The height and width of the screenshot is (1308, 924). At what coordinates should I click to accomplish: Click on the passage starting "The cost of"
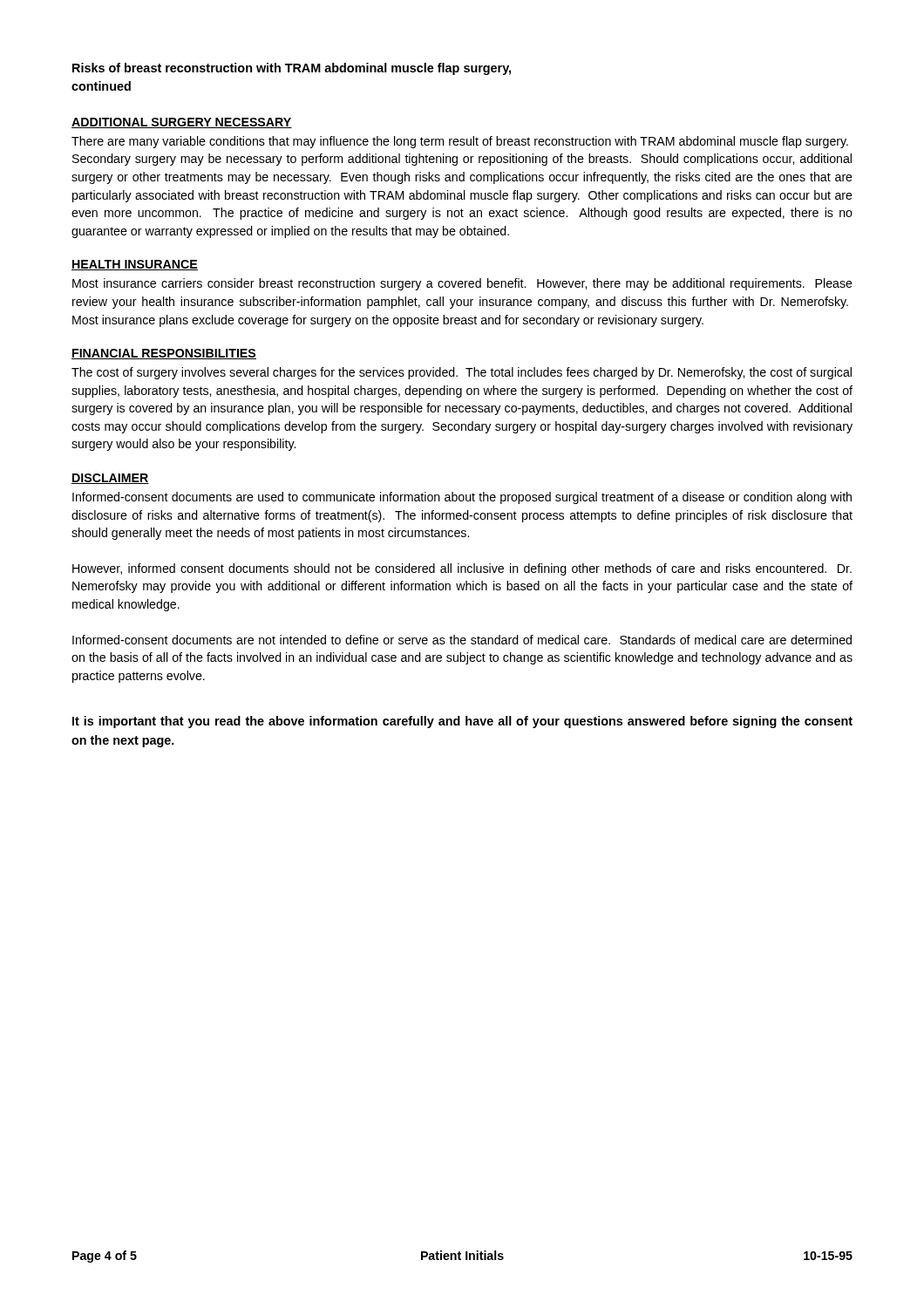tap(462, 409)
